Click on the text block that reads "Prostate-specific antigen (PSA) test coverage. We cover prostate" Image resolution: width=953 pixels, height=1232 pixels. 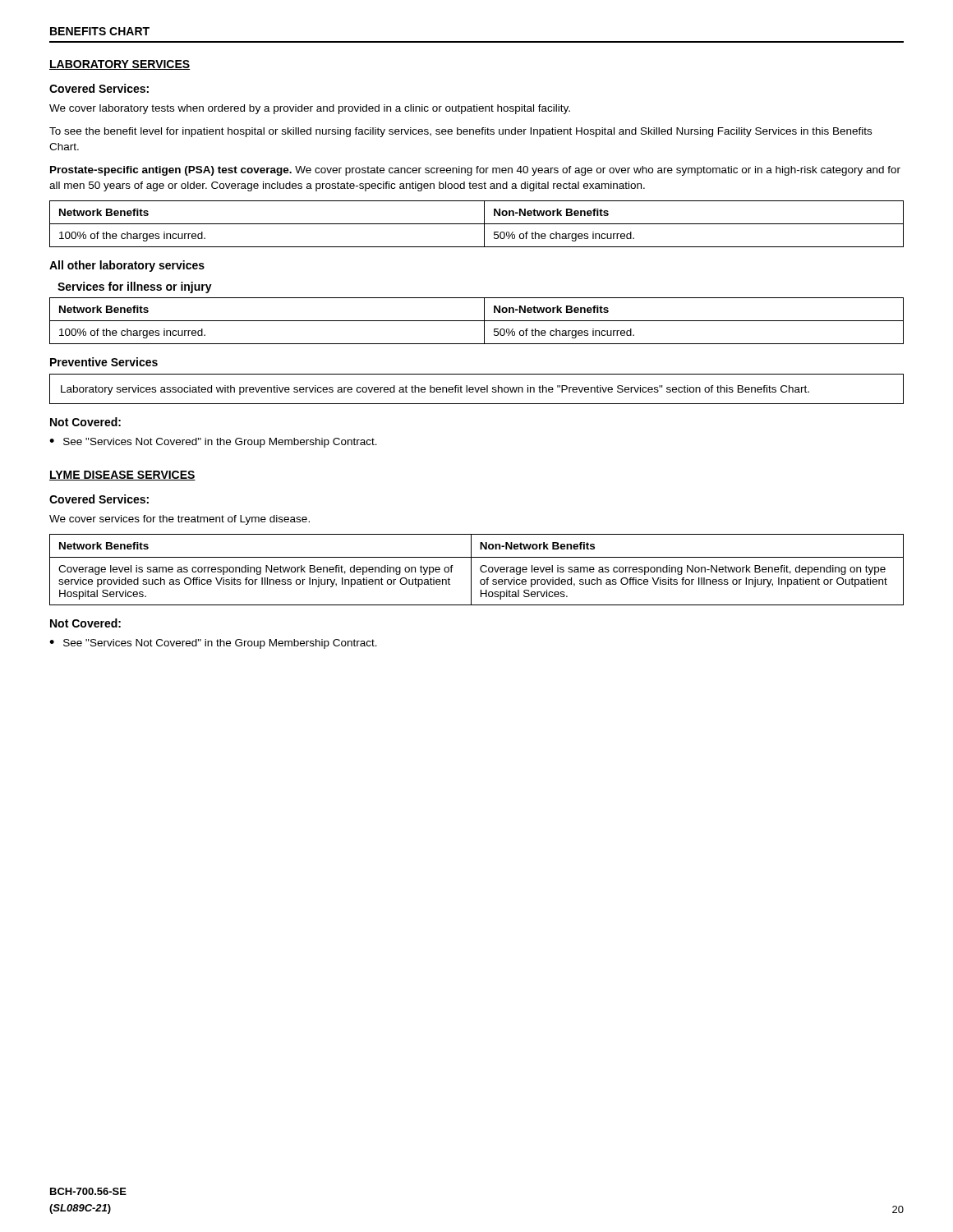[x=475, y=177]
